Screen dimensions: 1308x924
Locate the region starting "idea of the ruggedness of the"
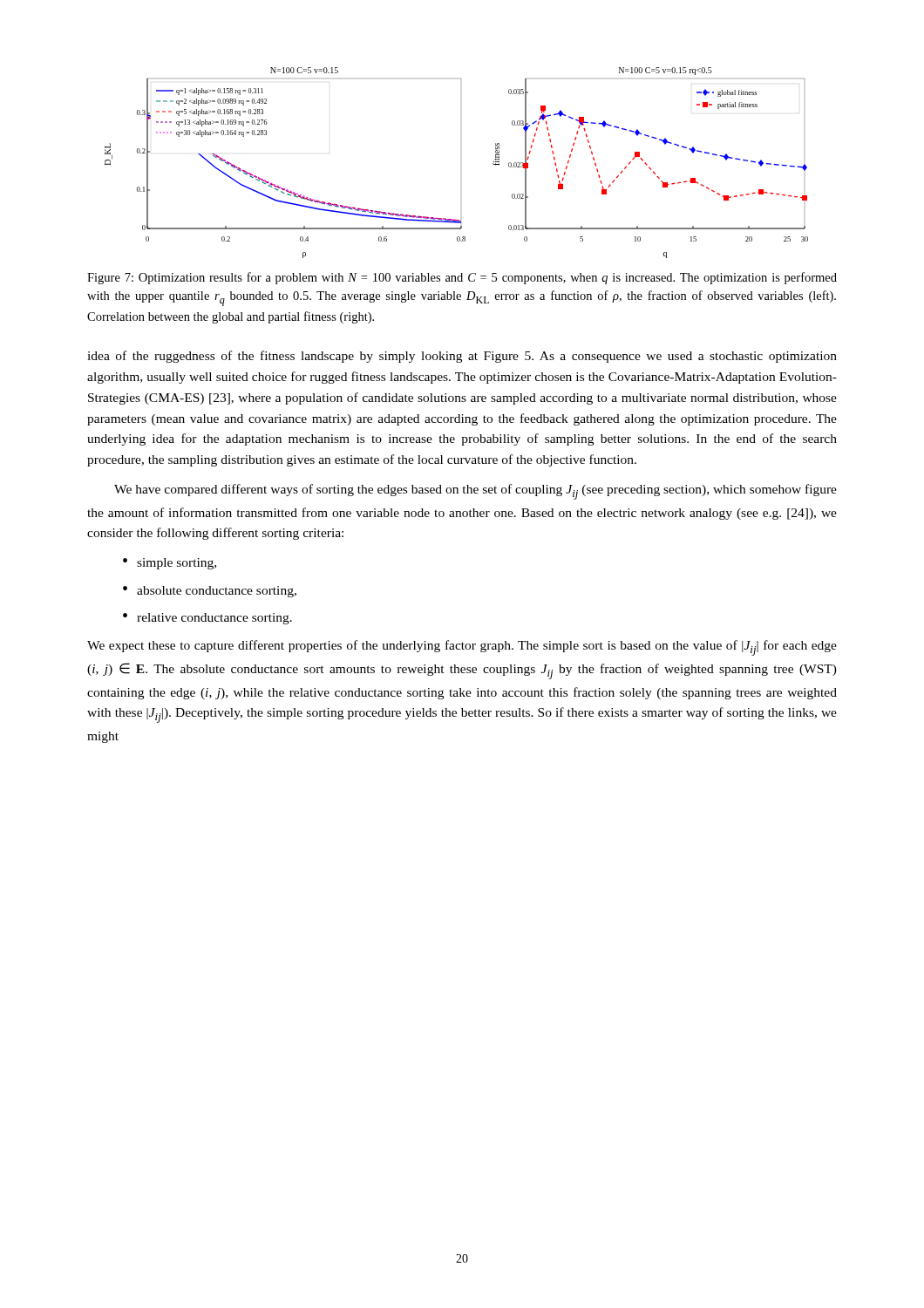coord(462,407)
